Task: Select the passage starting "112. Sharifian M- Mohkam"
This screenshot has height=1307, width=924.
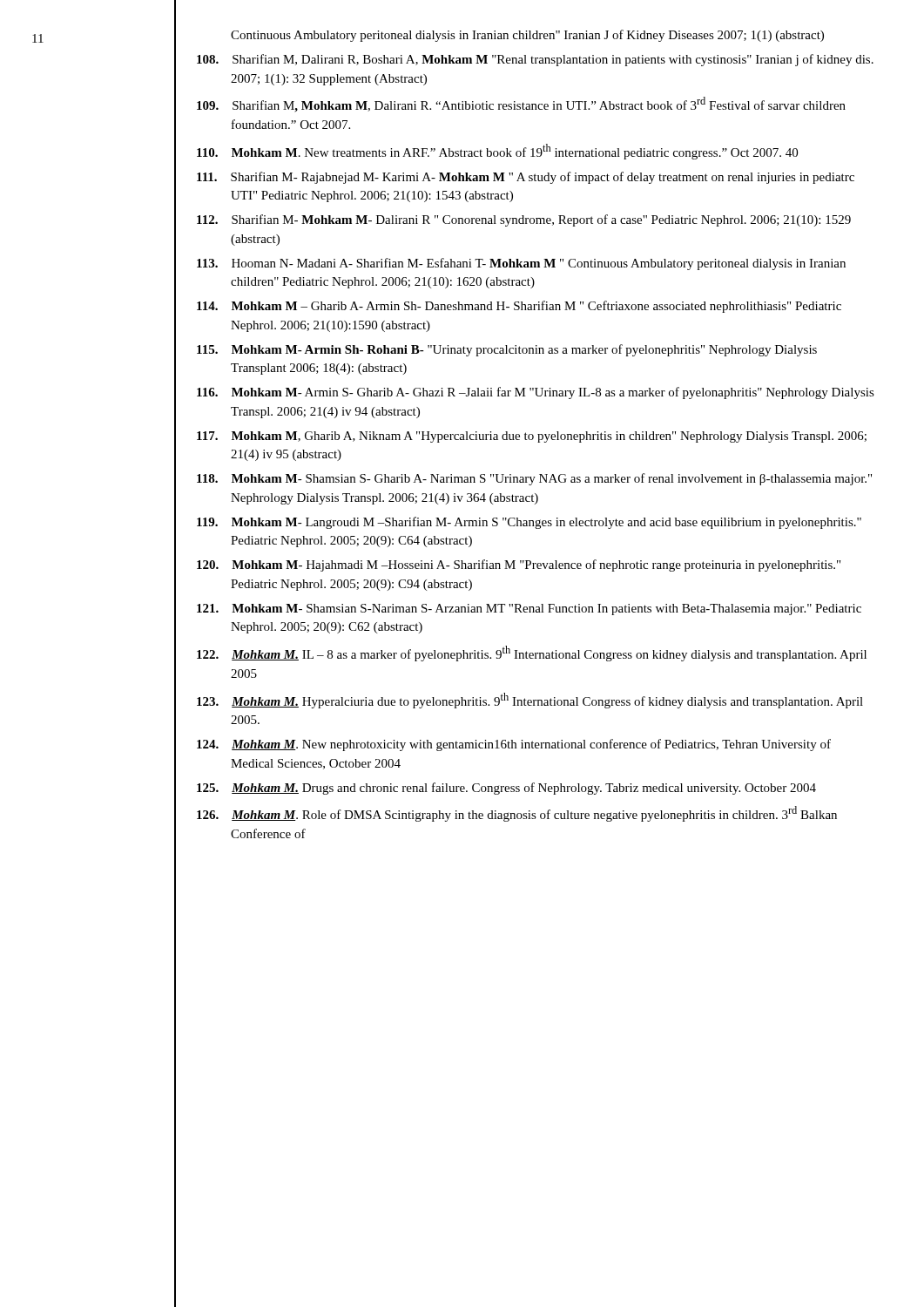Action: click(x=523, y=229)
